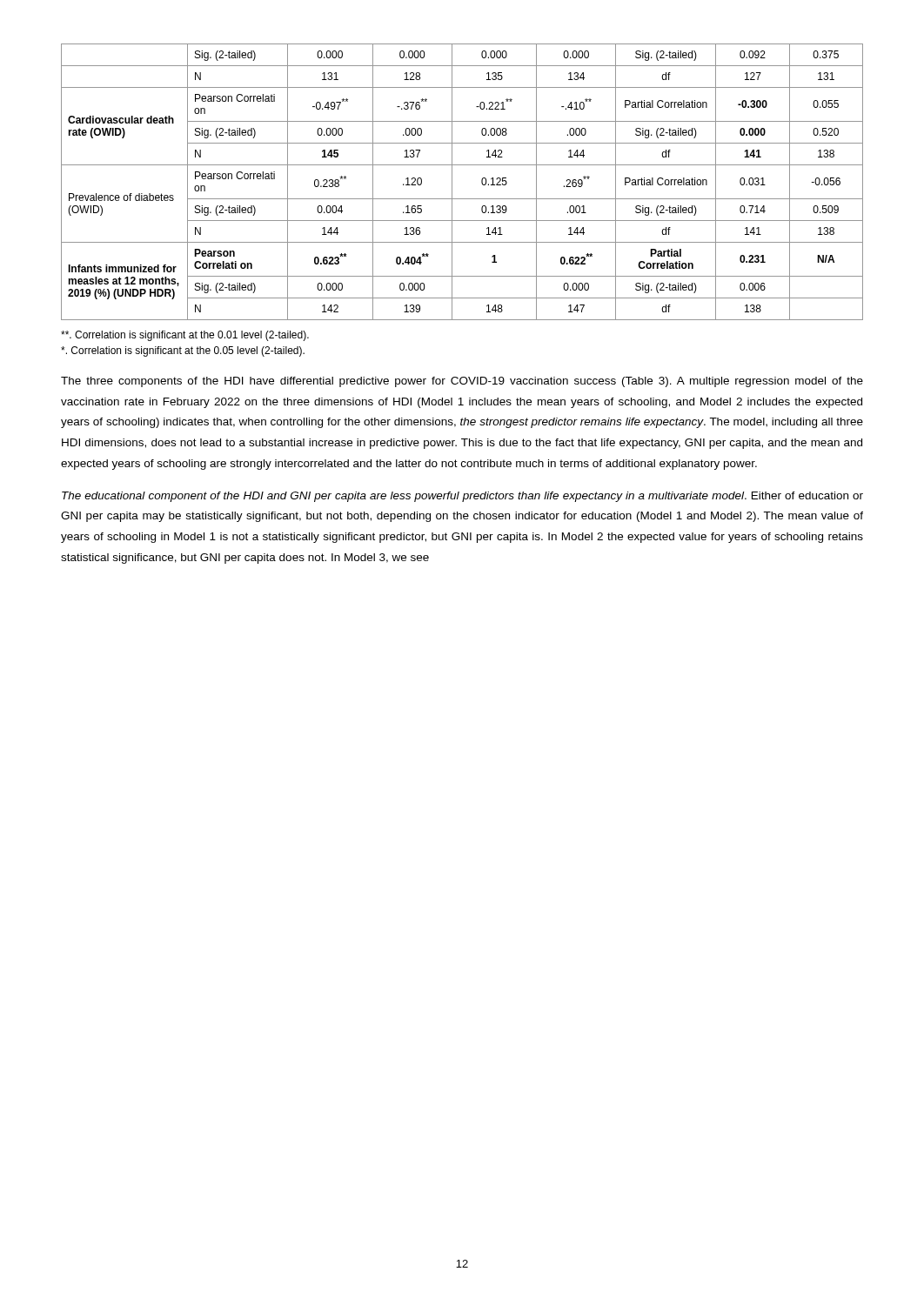This screenshot has width=924, height=1305.
Task: Find the table that mentions "0.622 **"
Action: coord(462,182)
